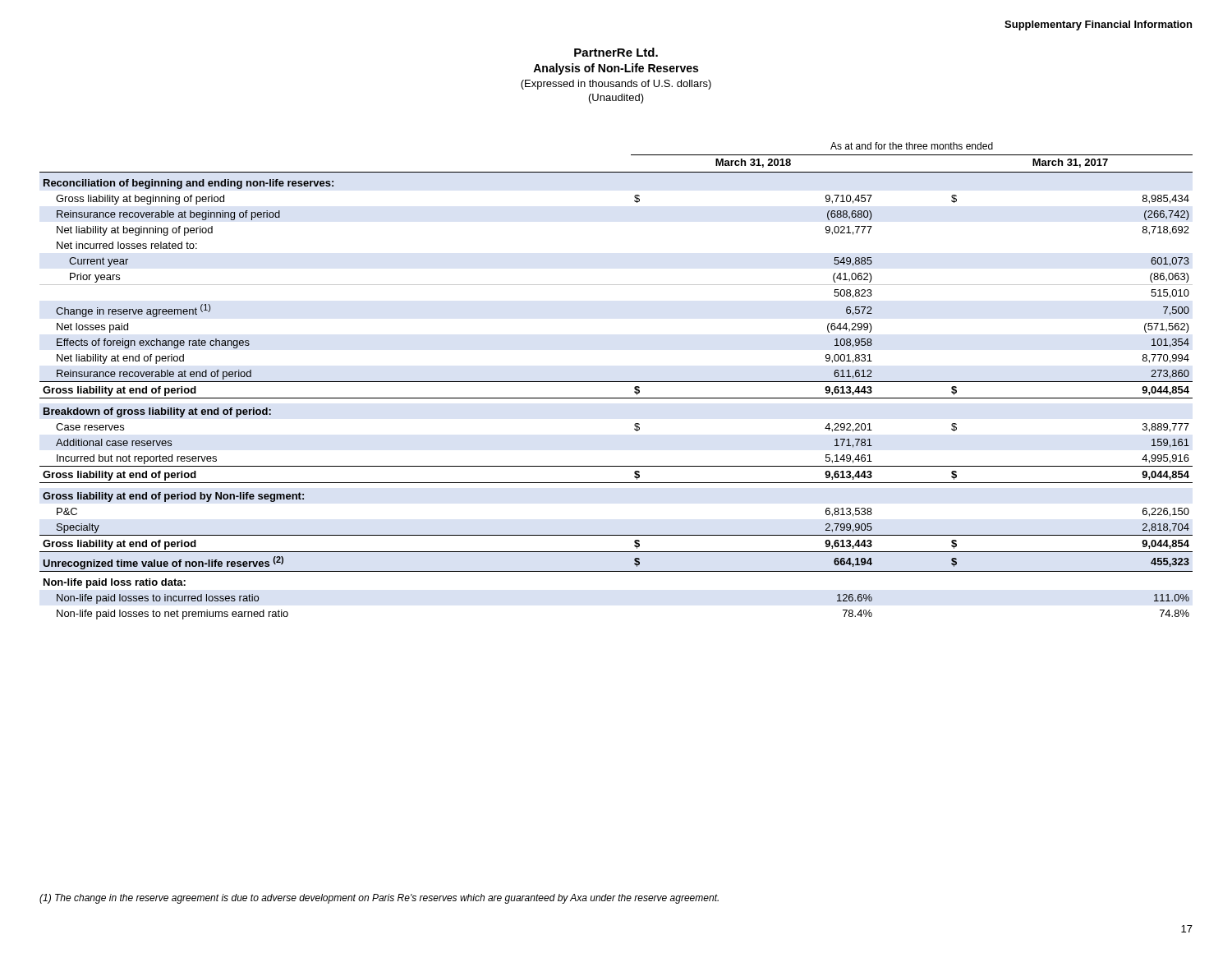Select the footnote that says "(1) The change in the reserve agreement is"
This screenshot has height=953, width=1232.
(380, 898)
